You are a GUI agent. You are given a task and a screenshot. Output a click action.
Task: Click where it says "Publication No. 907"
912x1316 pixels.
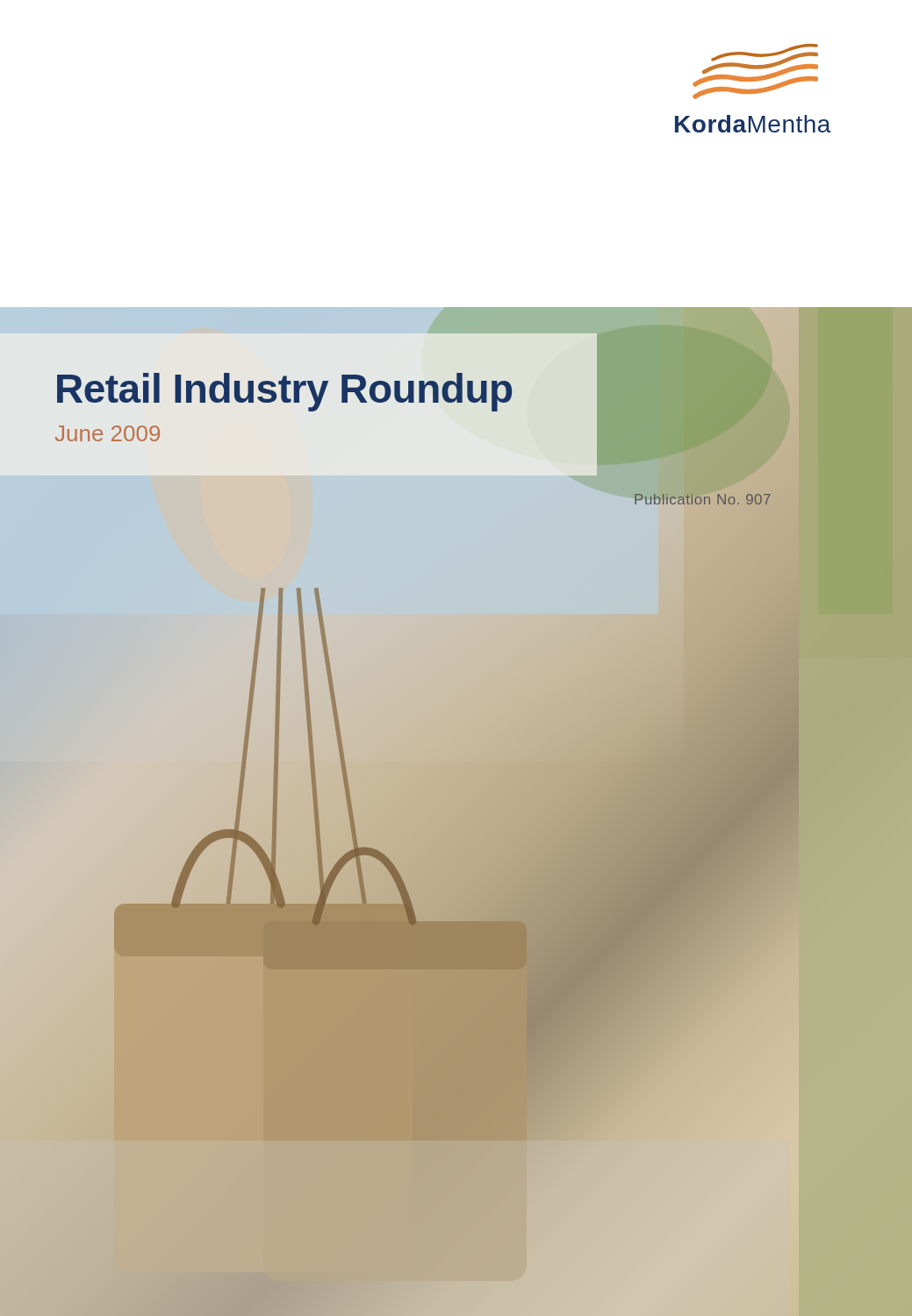pyautogui.click(x=703, y=500)
